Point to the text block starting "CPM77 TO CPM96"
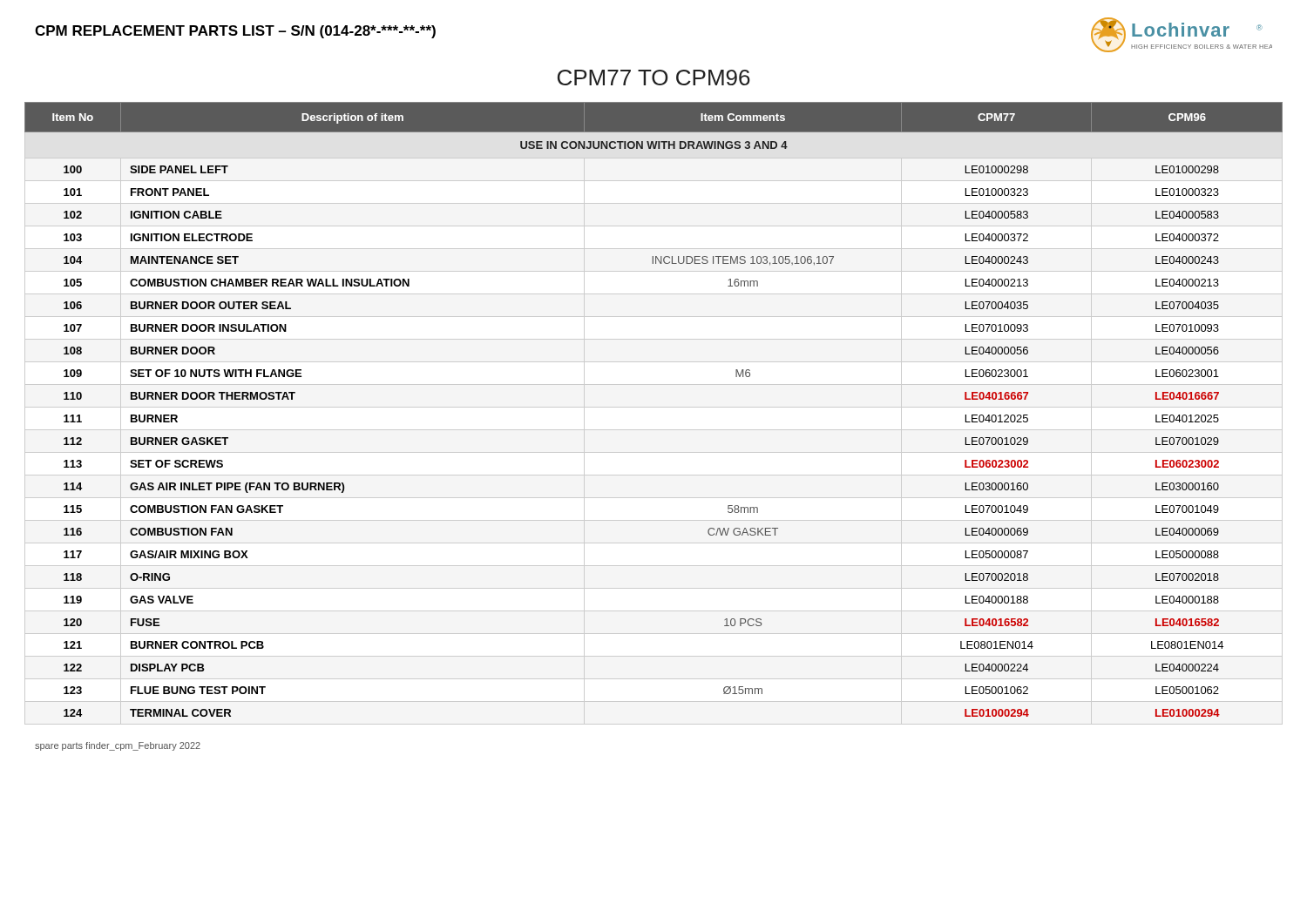The width and height of the screenshot is (1307, 924). pyautogui.click(x=654, y=77)
